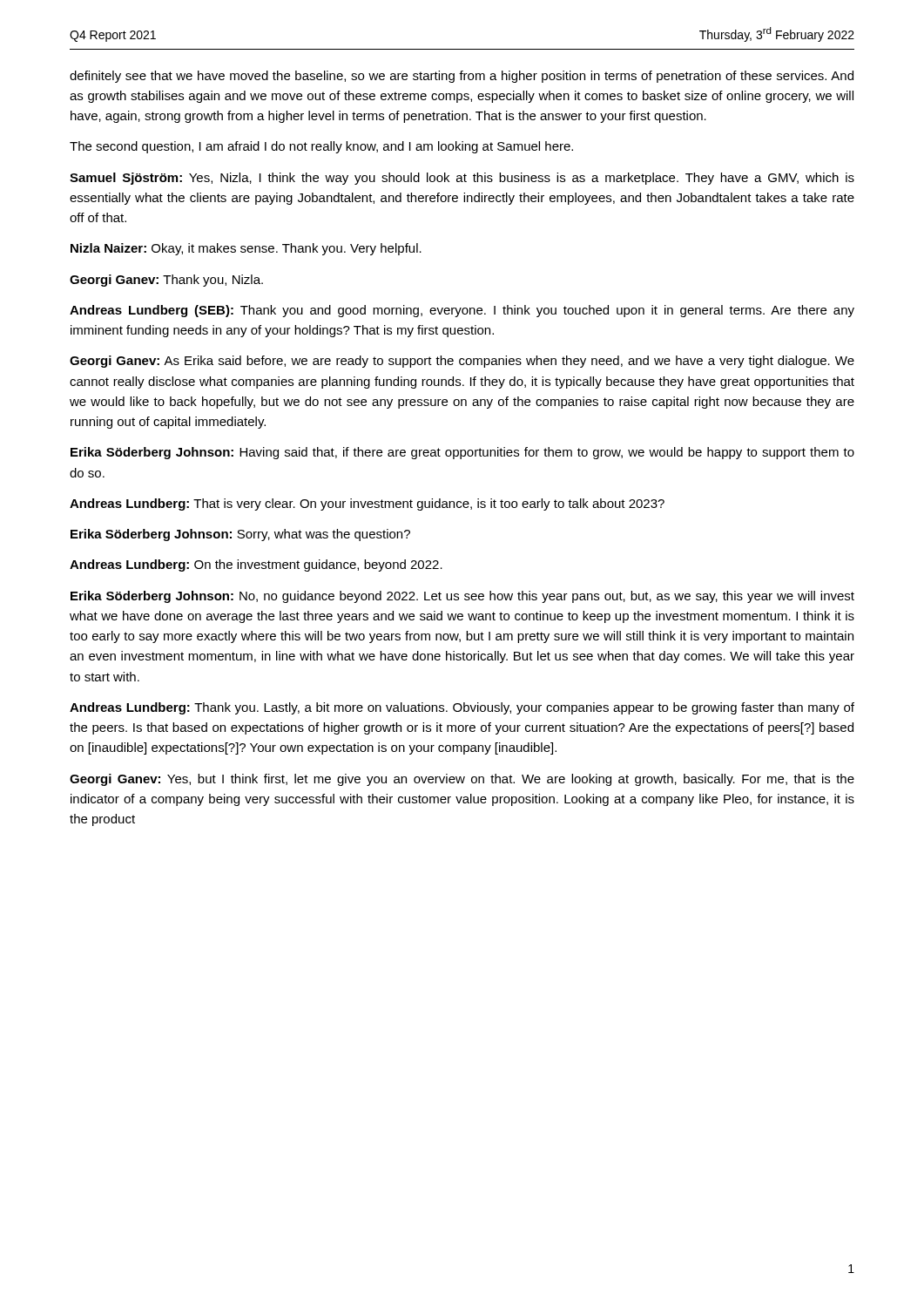This screenshot has height=1307, width=924.
Task: Find the block on this page that starts "Erika Söderberg Johnson: Sorry, what was the"
Action: click(x=240, y=534)
